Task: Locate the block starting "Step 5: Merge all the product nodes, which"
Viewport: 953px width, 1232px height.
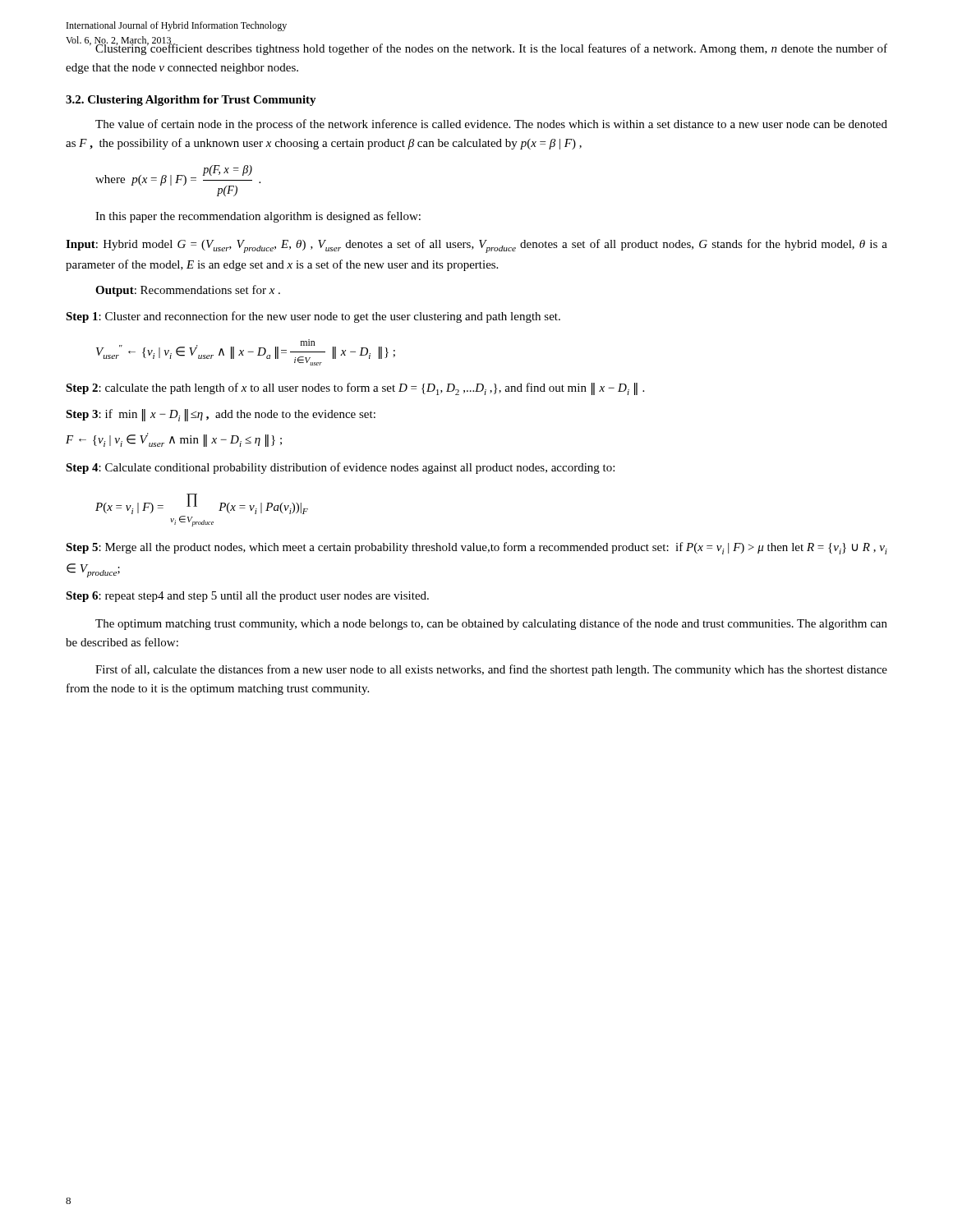Action: 476,559
